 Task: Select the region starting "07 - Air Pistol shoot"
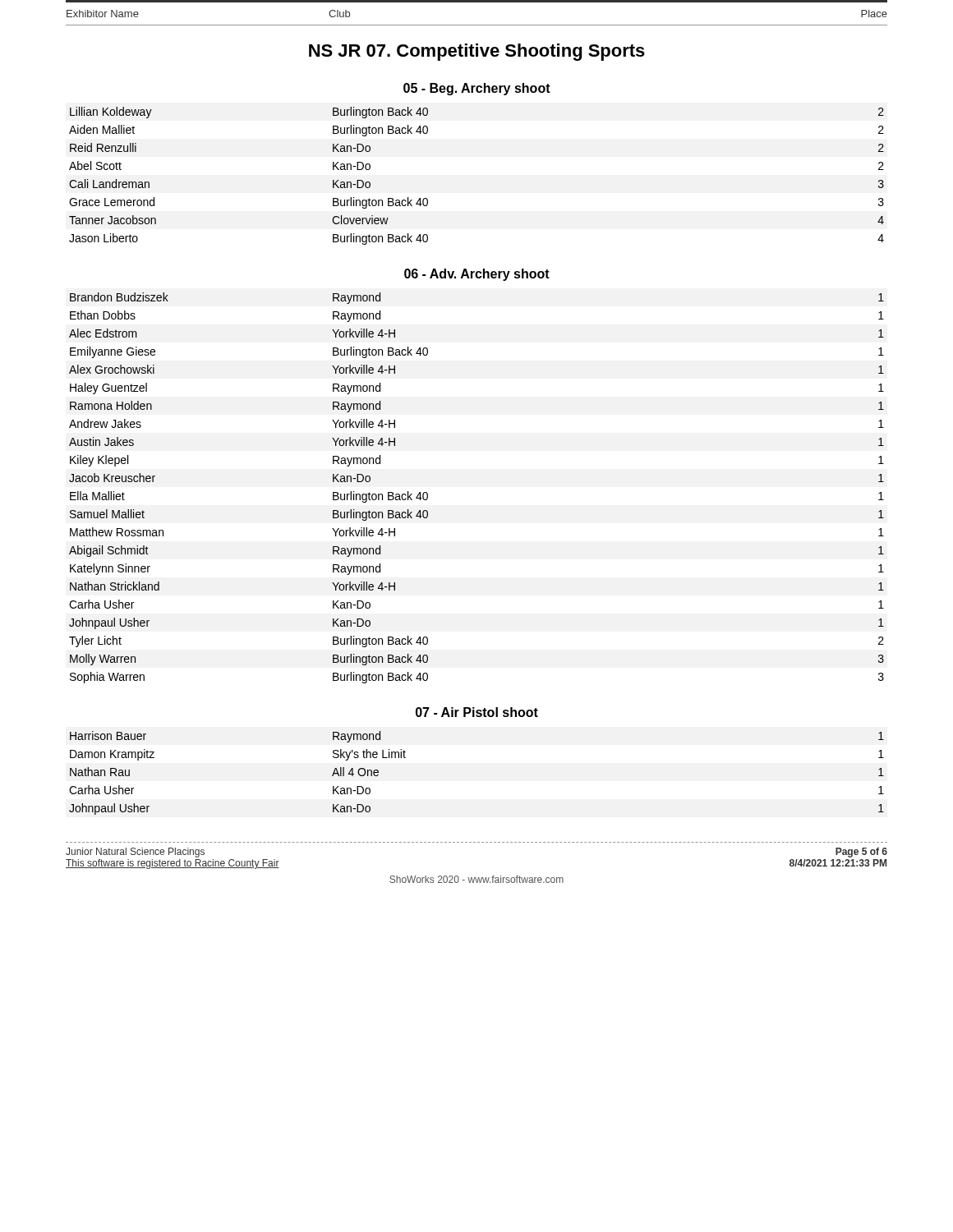(476, 713)
